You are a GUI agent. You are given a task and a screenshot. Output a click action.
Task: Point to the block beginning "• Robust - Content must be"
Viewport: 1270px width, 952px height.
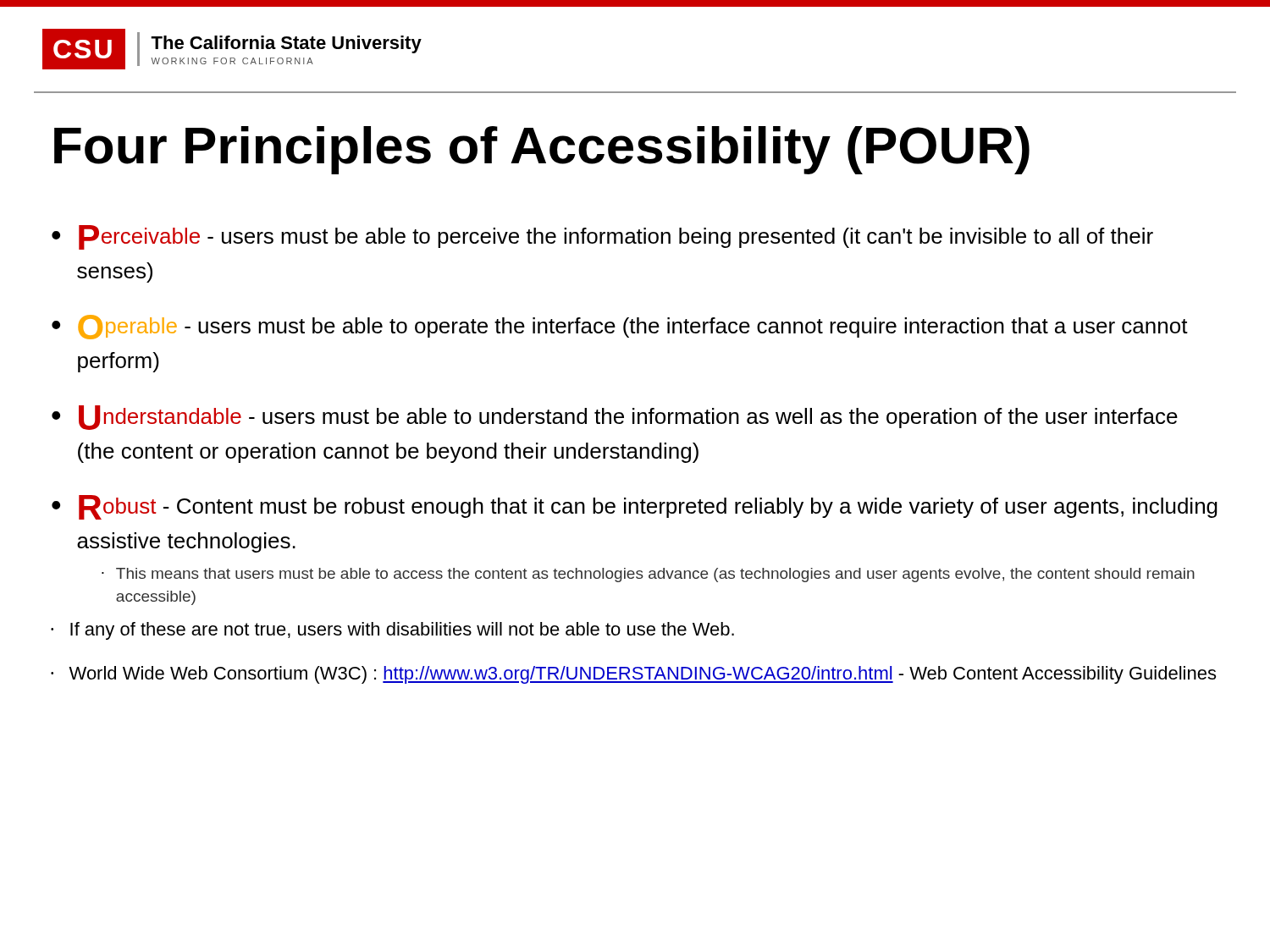[x=635, y=523]
